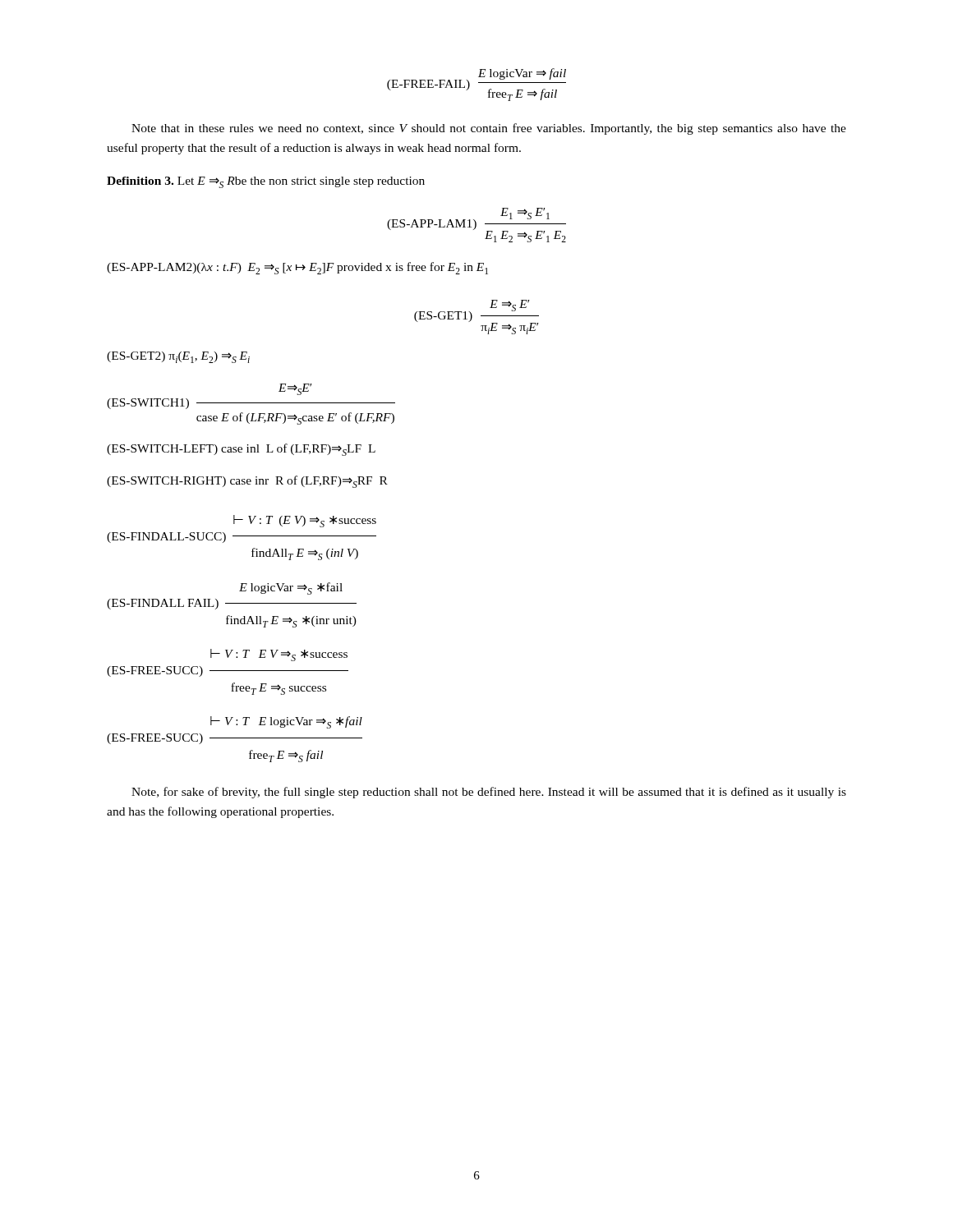This screenshot has width=953, height=1232.
Task: Locate the formula that reads "(ES-SWITCH-LEFT) case inl L"
Action: pos(241,450)
